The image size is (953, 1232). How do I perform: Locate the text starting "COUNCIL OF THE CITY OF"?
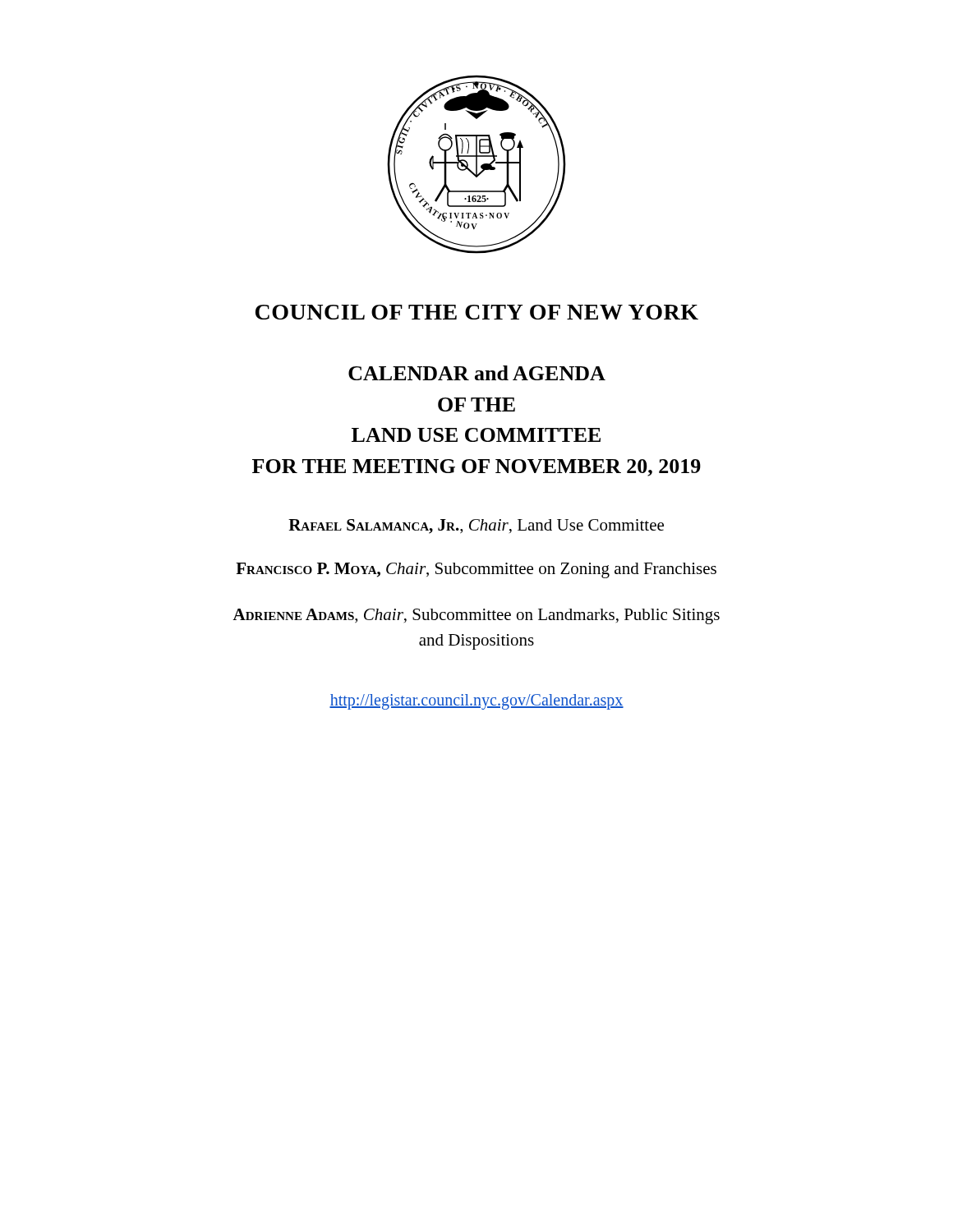(x=476, y=312)
